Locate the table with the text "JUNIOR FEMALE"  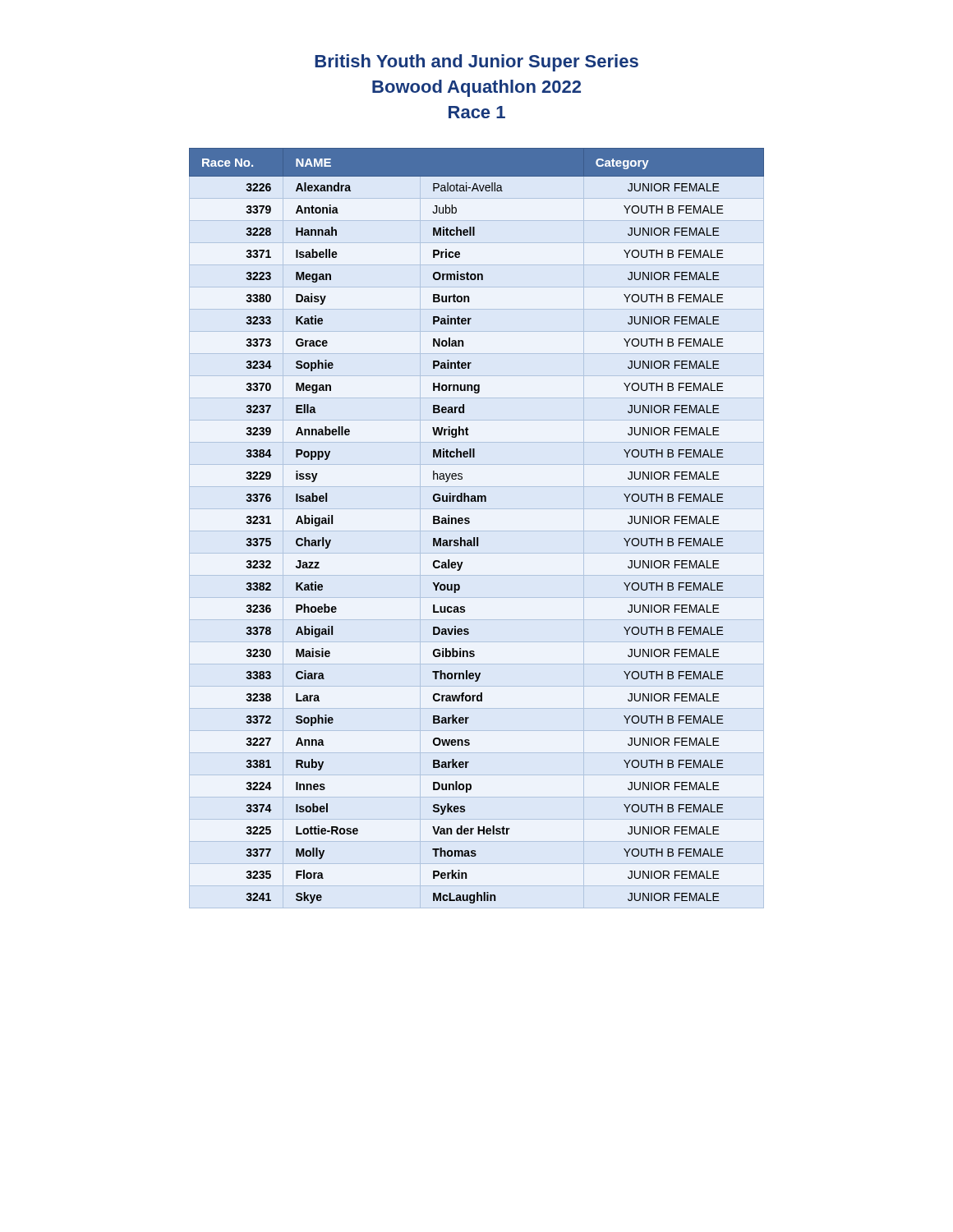click(x=476, y=528)
